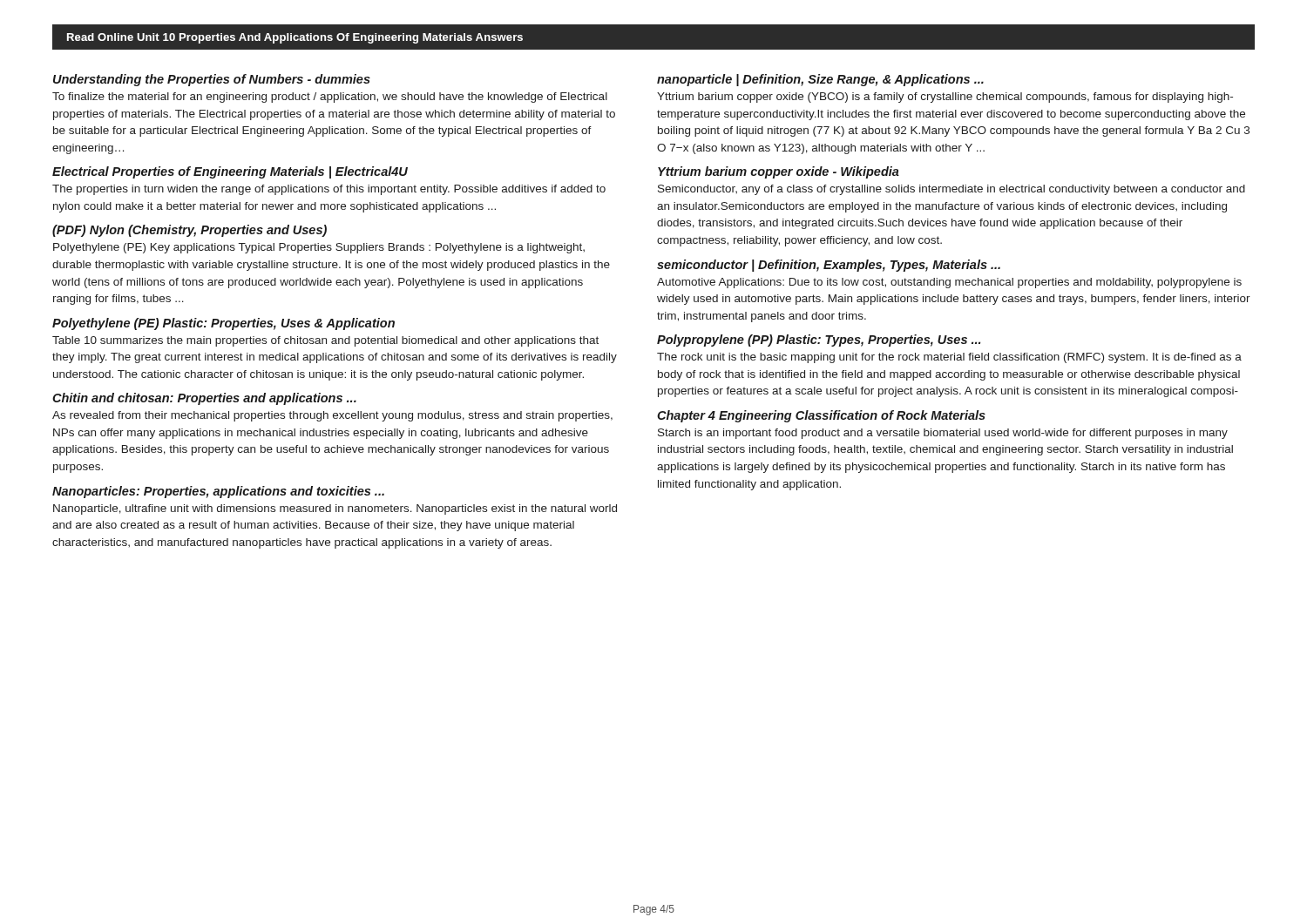Click on the region starting "Table 10 summarizes the main properties"
The height and width of the screenshot is (924, 1307).
coord(335,357)
